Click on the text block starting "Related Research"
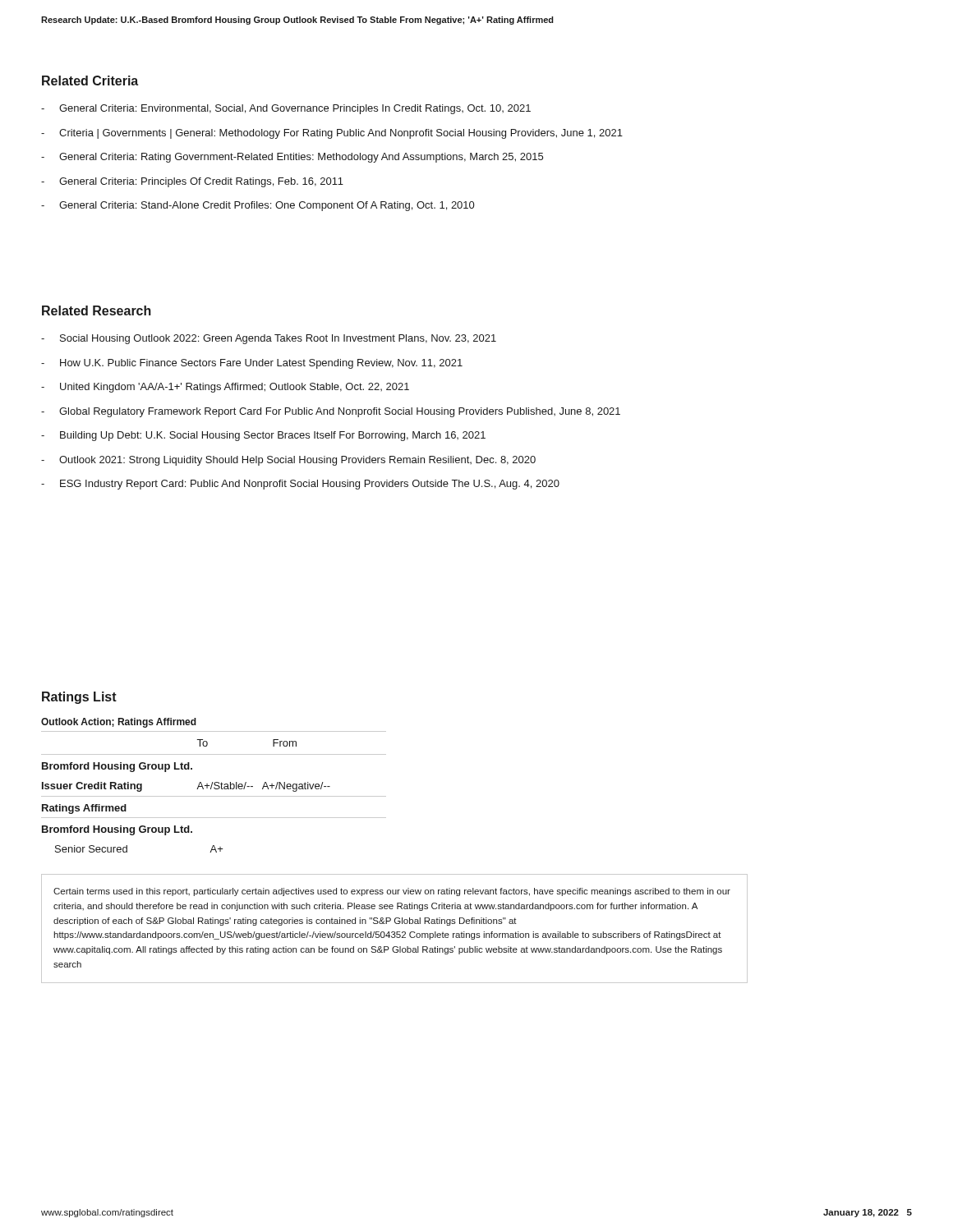Screen dimensions: 1232x953 [96, 311]
